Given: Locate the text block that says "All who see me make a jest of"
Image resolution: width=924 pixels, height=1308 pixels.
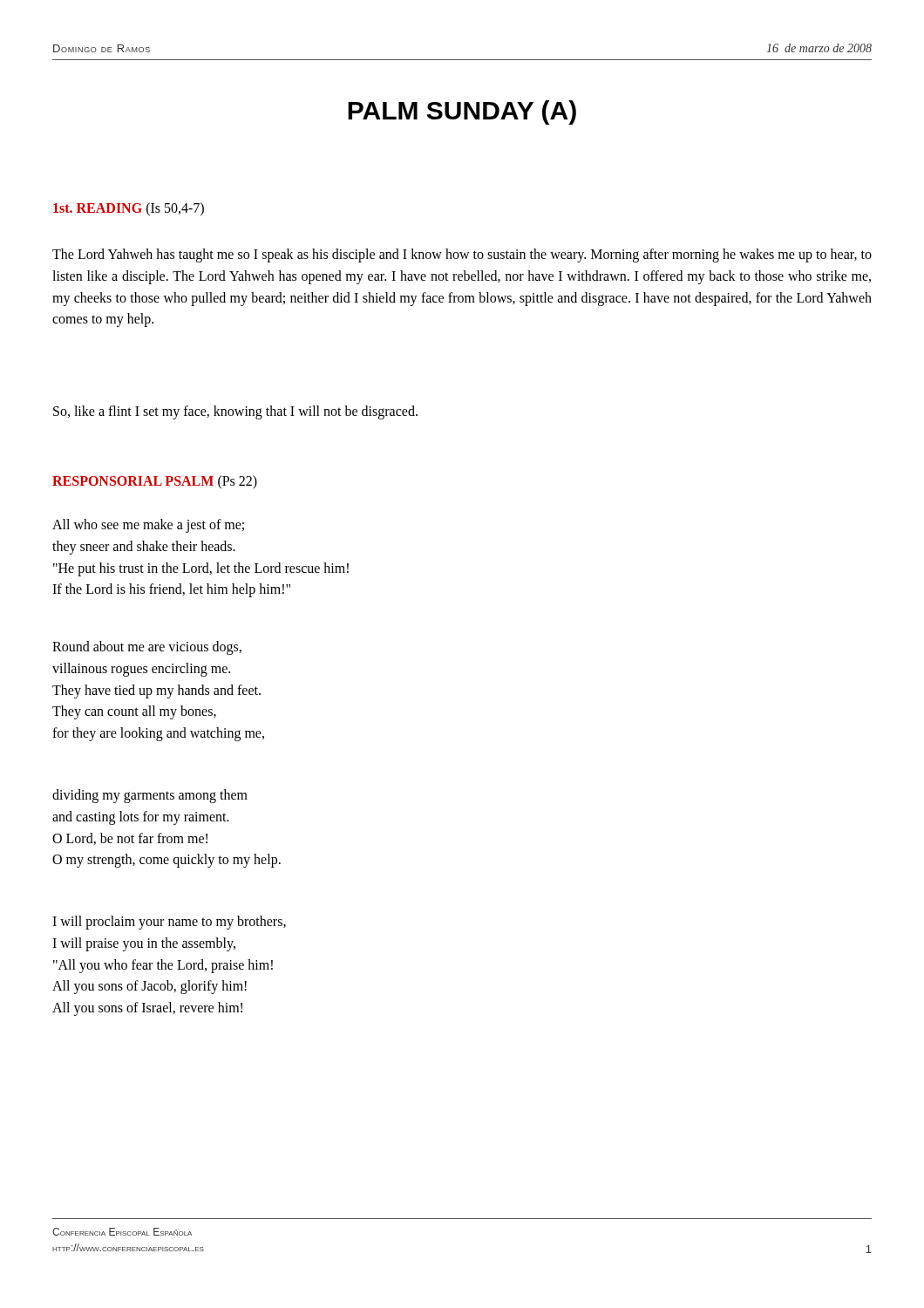Looking at the screenshot, I should click(x=201, y=557).
